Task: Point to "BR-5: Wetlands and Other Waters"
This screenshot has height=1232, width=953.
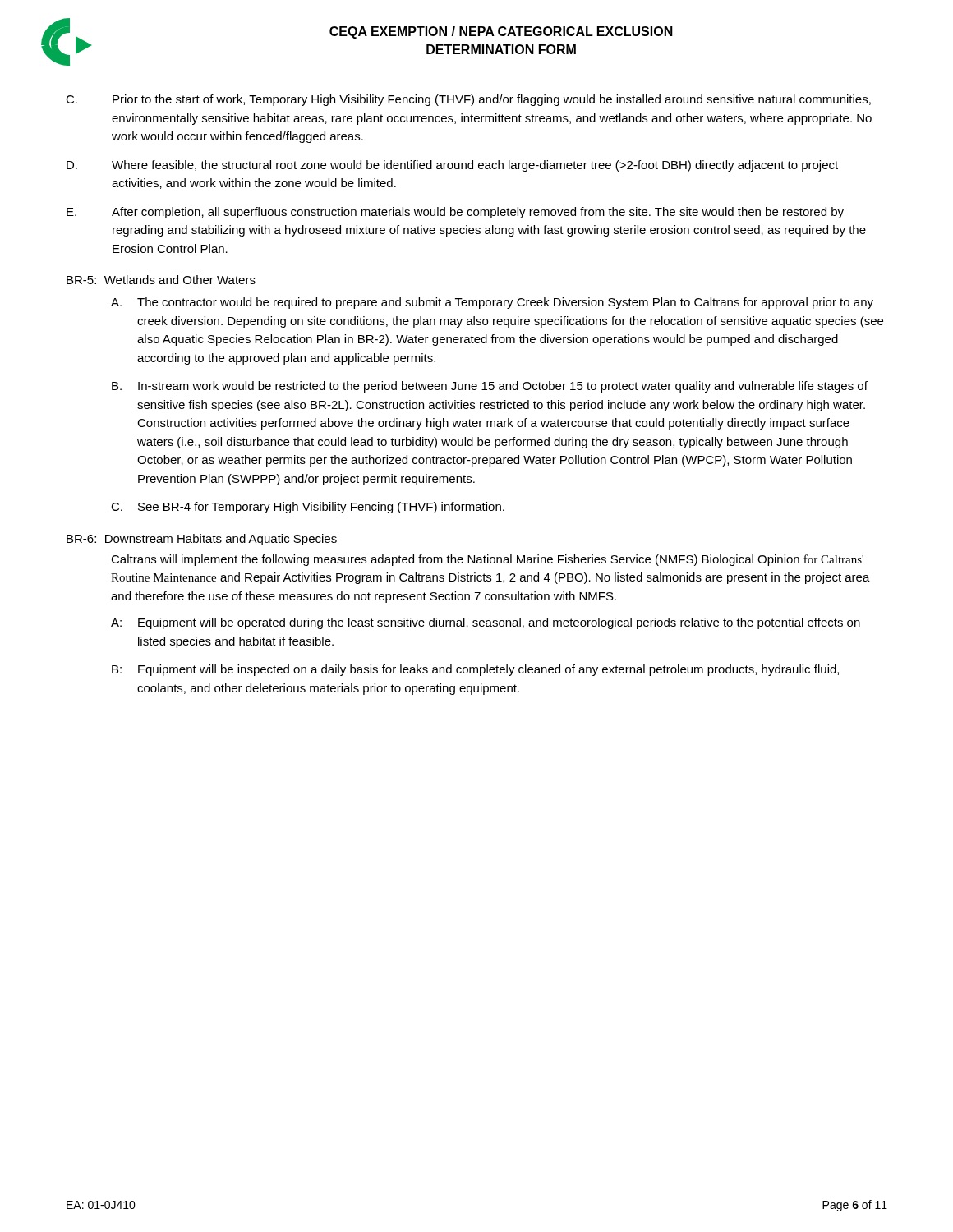Action: pyautogui.click(x=161, y=280)
